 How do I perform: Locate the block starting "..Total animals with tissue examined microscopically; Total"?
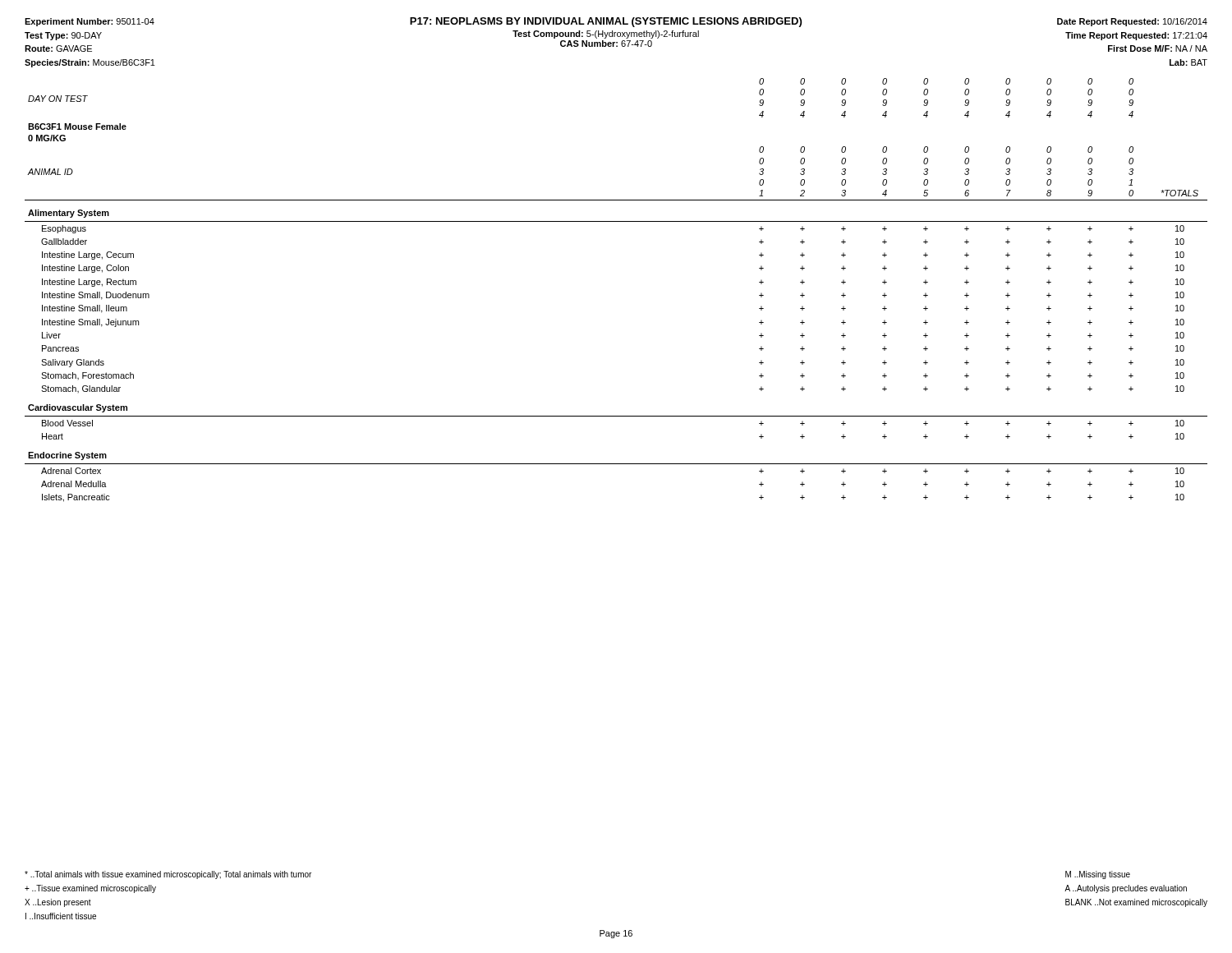[166, 875]
